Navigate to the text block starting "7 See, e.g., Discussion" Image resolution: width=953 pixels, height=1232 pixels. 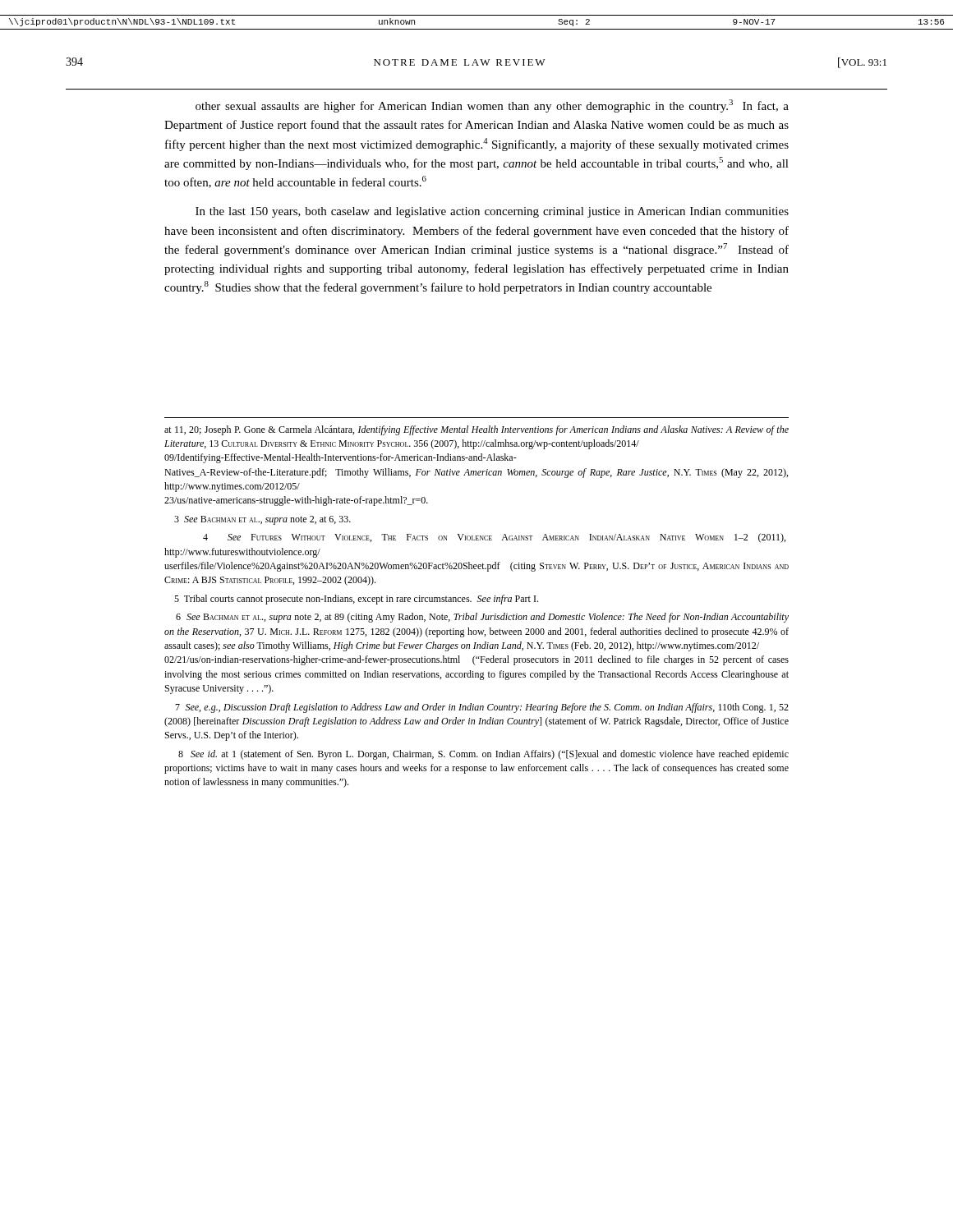pos(476,722)
